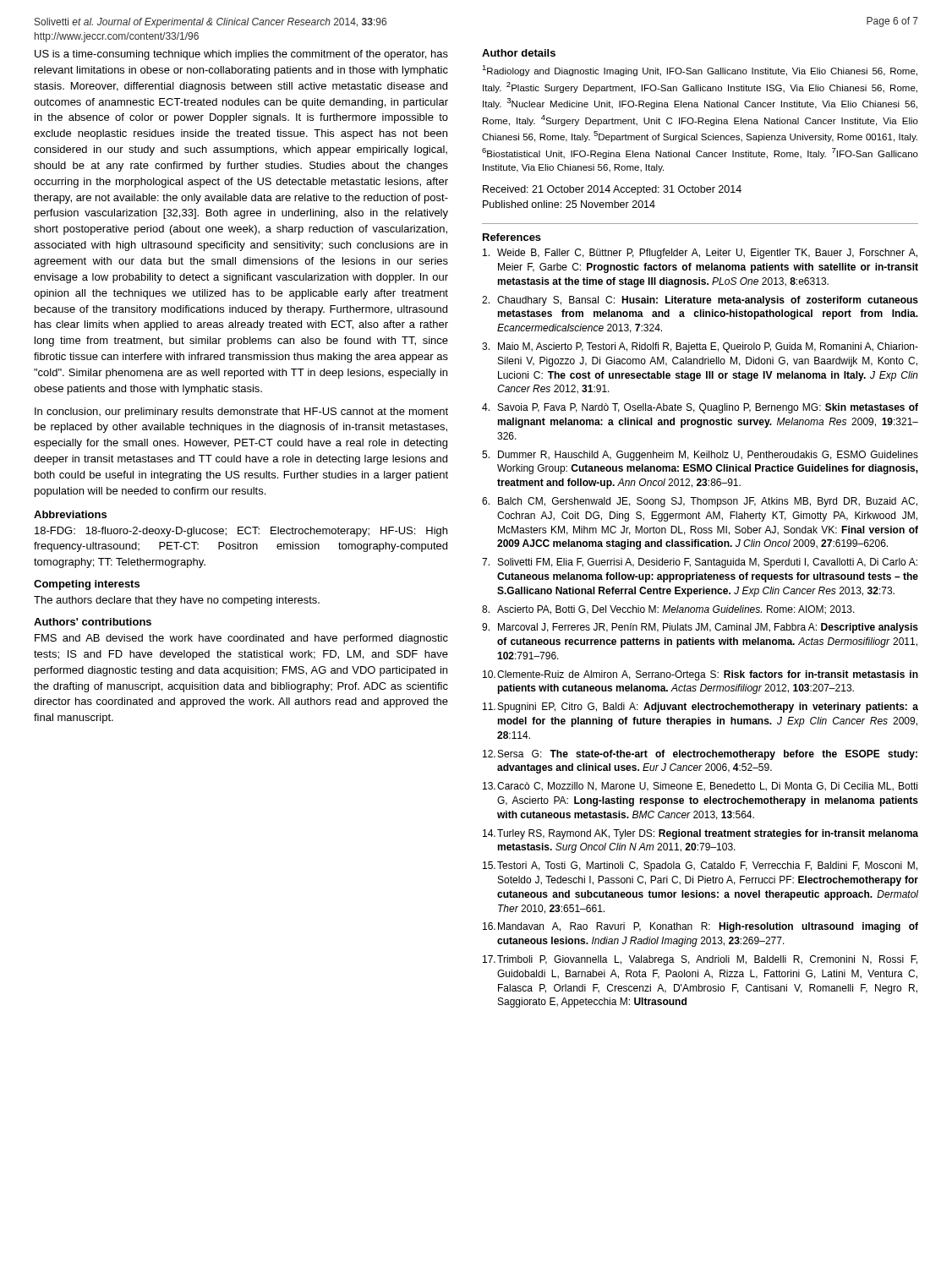The width and height of the screenshot is (952, 1268).
Task: Click on the text starting "Received: 21 October 2014 Accepted: 31 October"
Action: [612, 197]
